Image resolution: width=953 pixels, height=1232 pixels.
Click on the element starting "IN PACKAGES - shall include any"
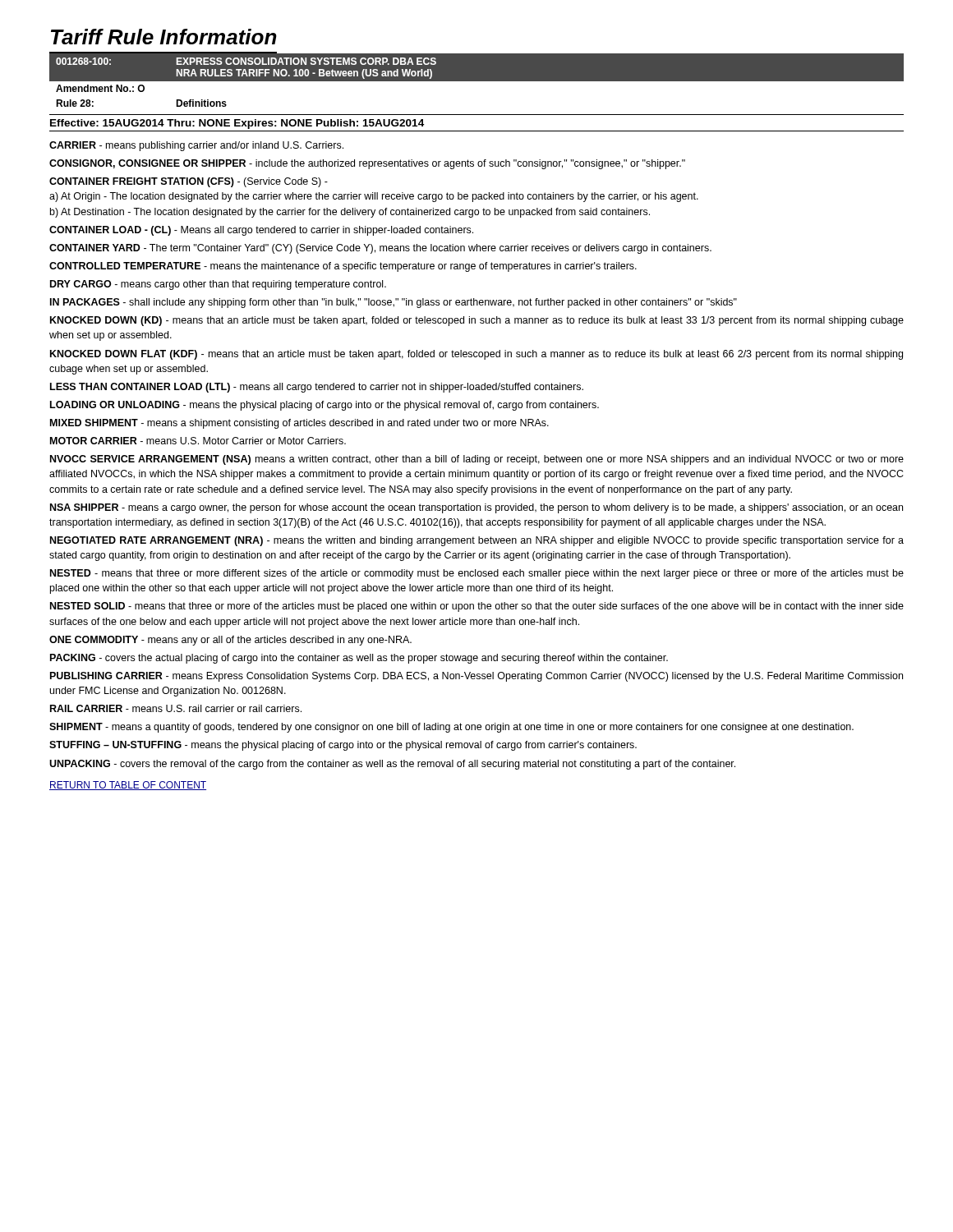point(476,302)
